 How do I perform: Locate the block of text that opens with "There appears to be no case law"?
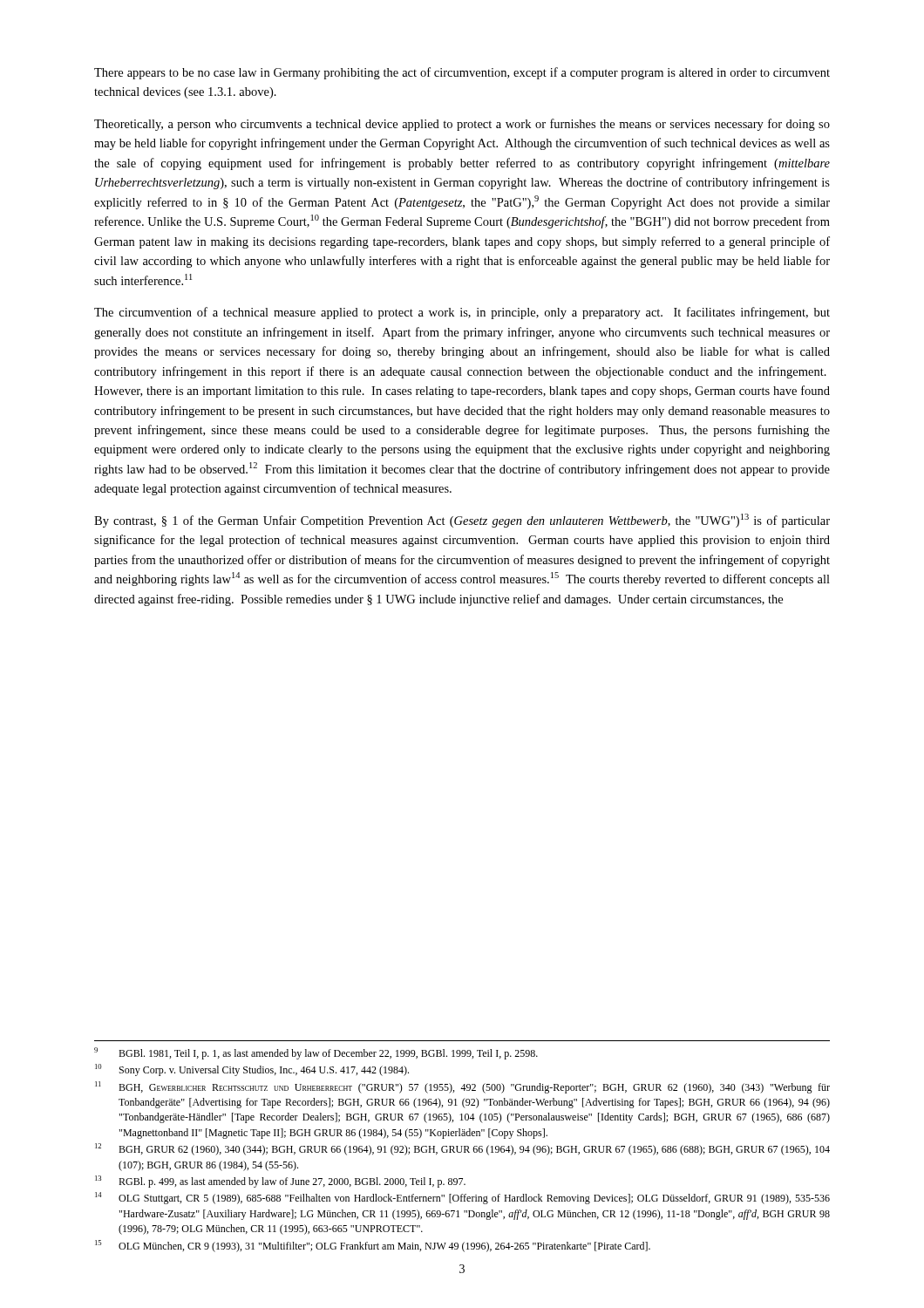coord(462,82)
